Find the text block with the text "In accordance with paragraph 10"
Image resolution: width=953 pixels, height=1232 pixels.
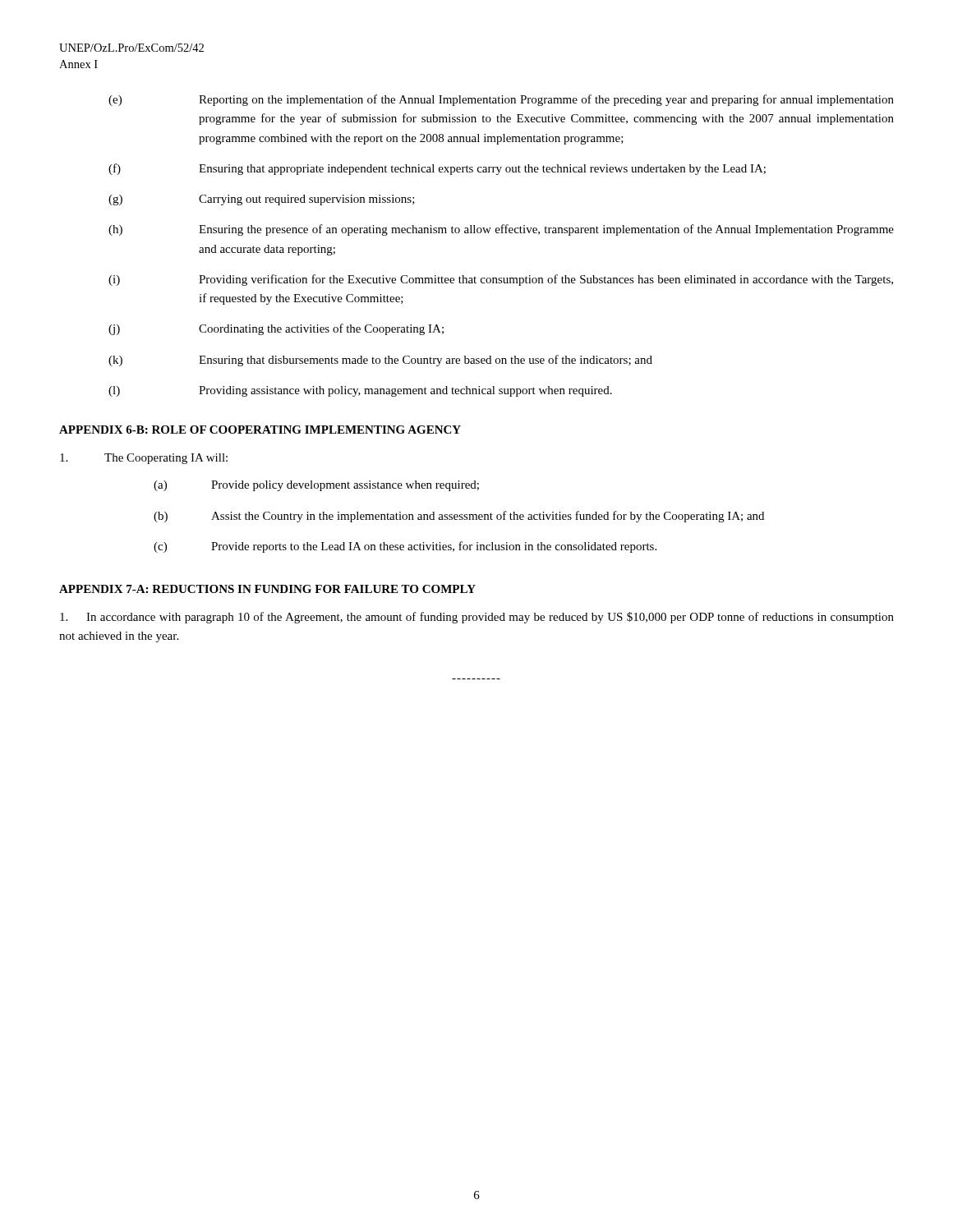click(x=476, y=626)
